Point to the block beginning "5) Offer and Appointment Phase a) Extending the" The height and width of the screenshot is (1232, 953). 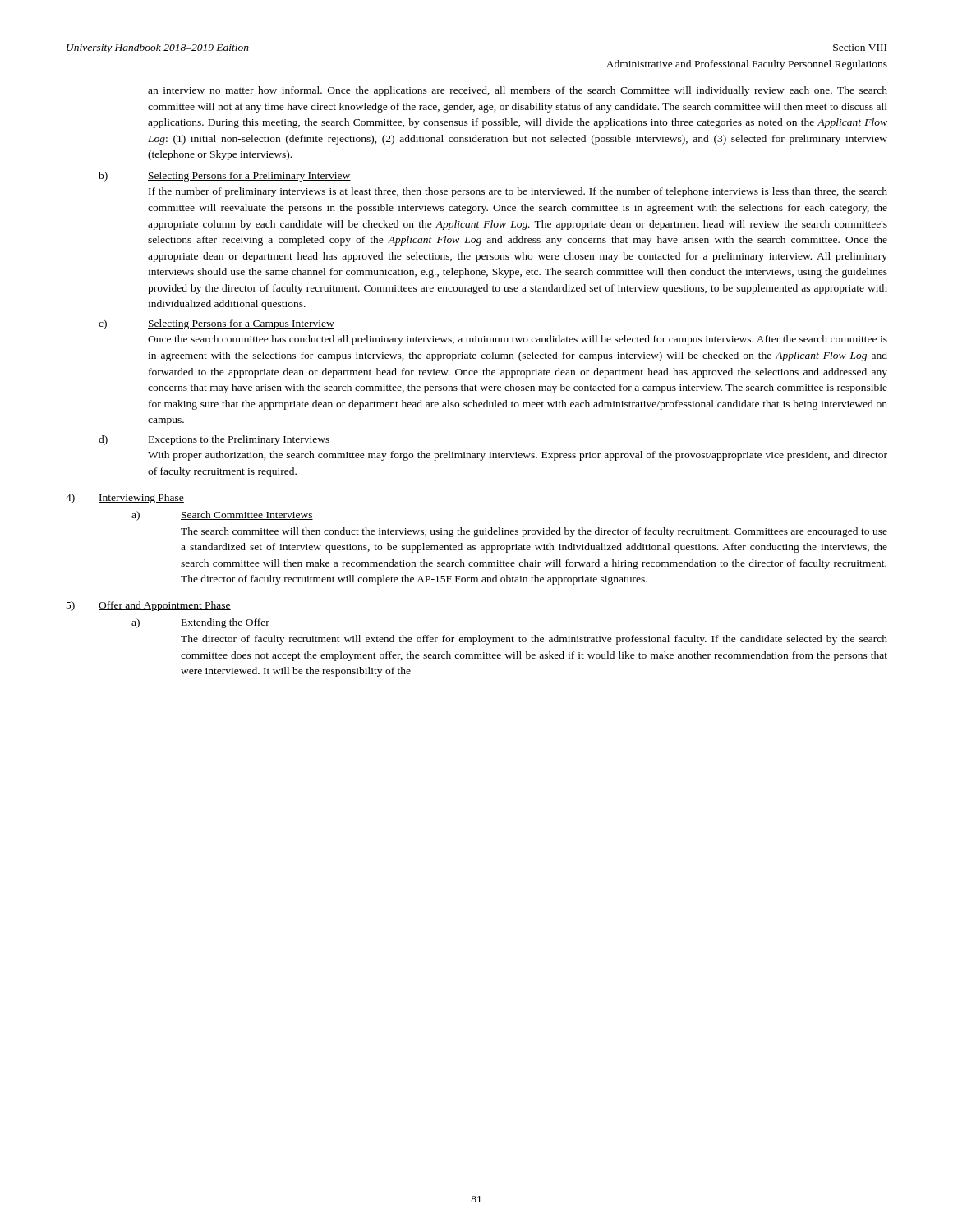[x=476, y=638]
